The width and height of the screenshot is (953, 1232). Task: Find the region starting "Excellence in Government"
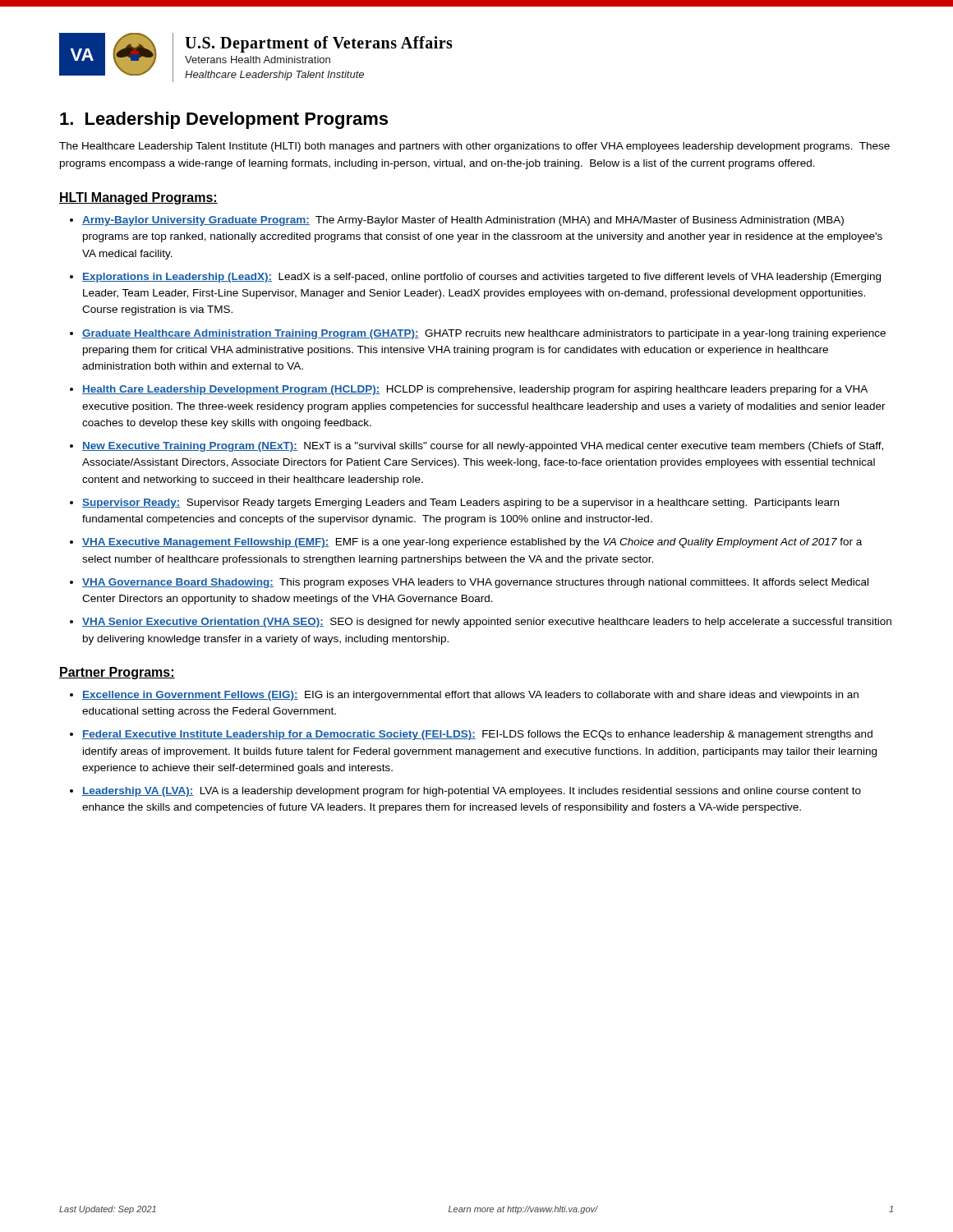(471, 703)
